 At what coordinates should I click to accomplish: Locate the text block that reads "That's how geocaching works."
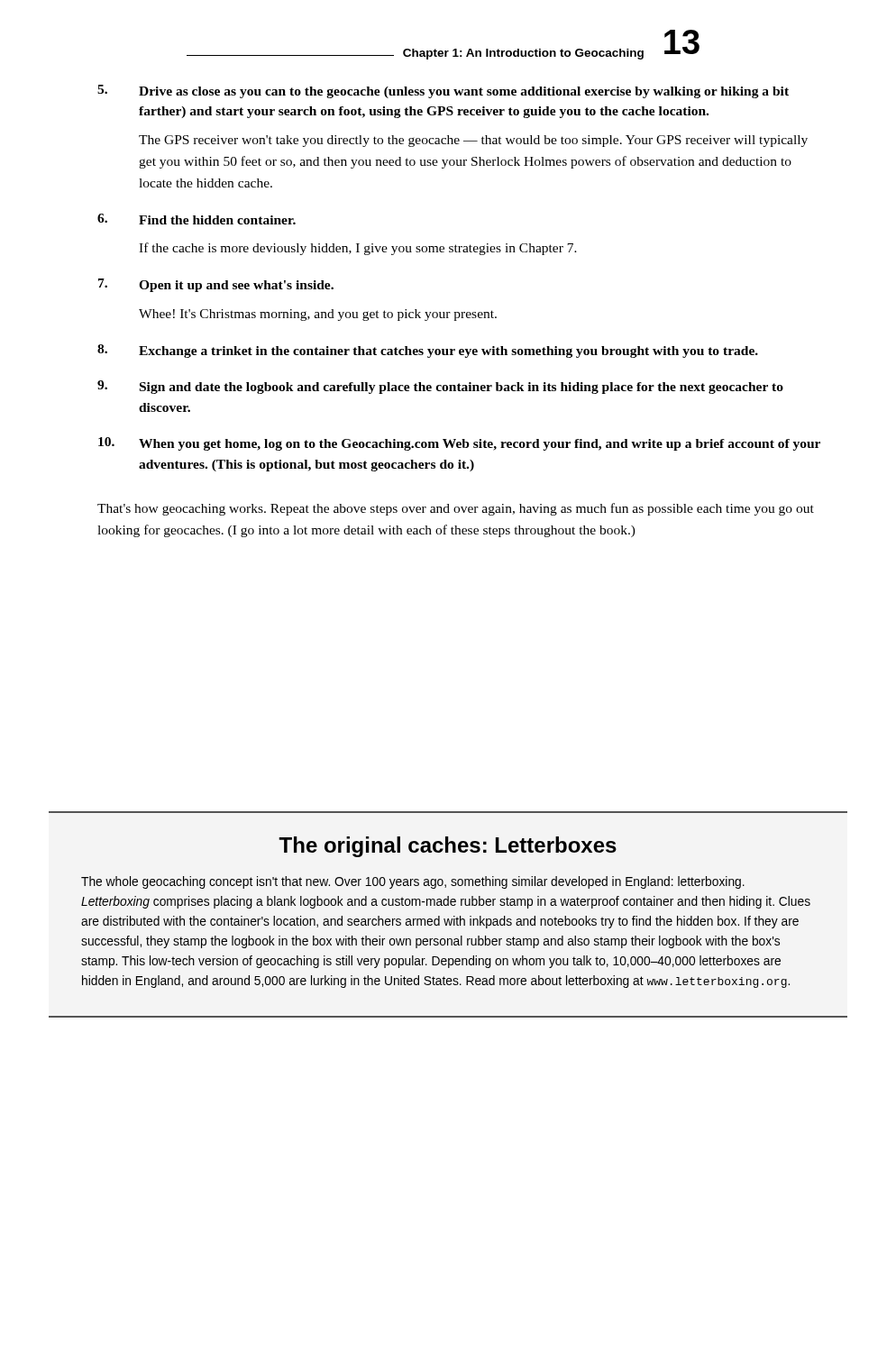pos(456,519)
